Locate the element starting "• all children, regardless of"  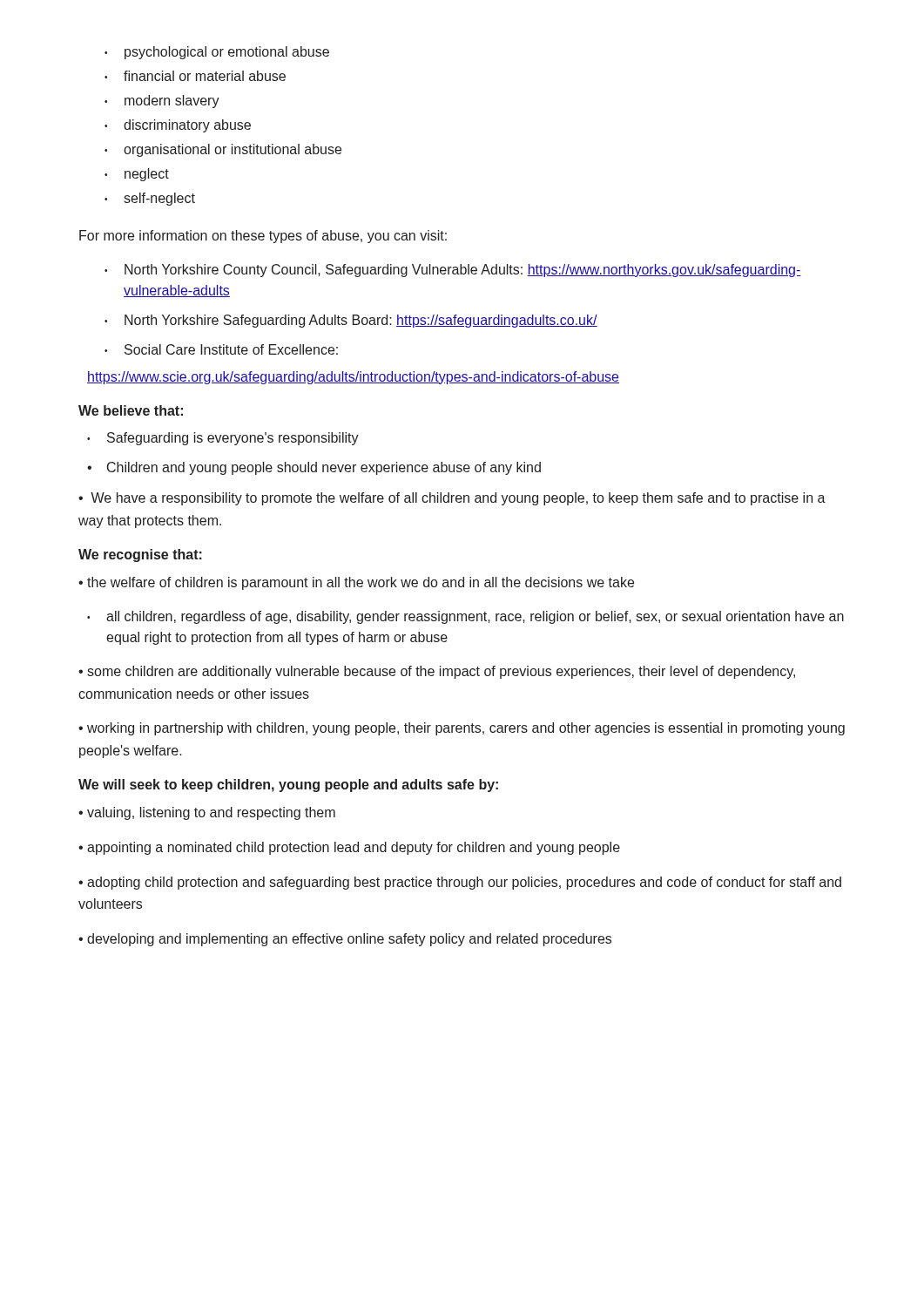tap(466, 627)
